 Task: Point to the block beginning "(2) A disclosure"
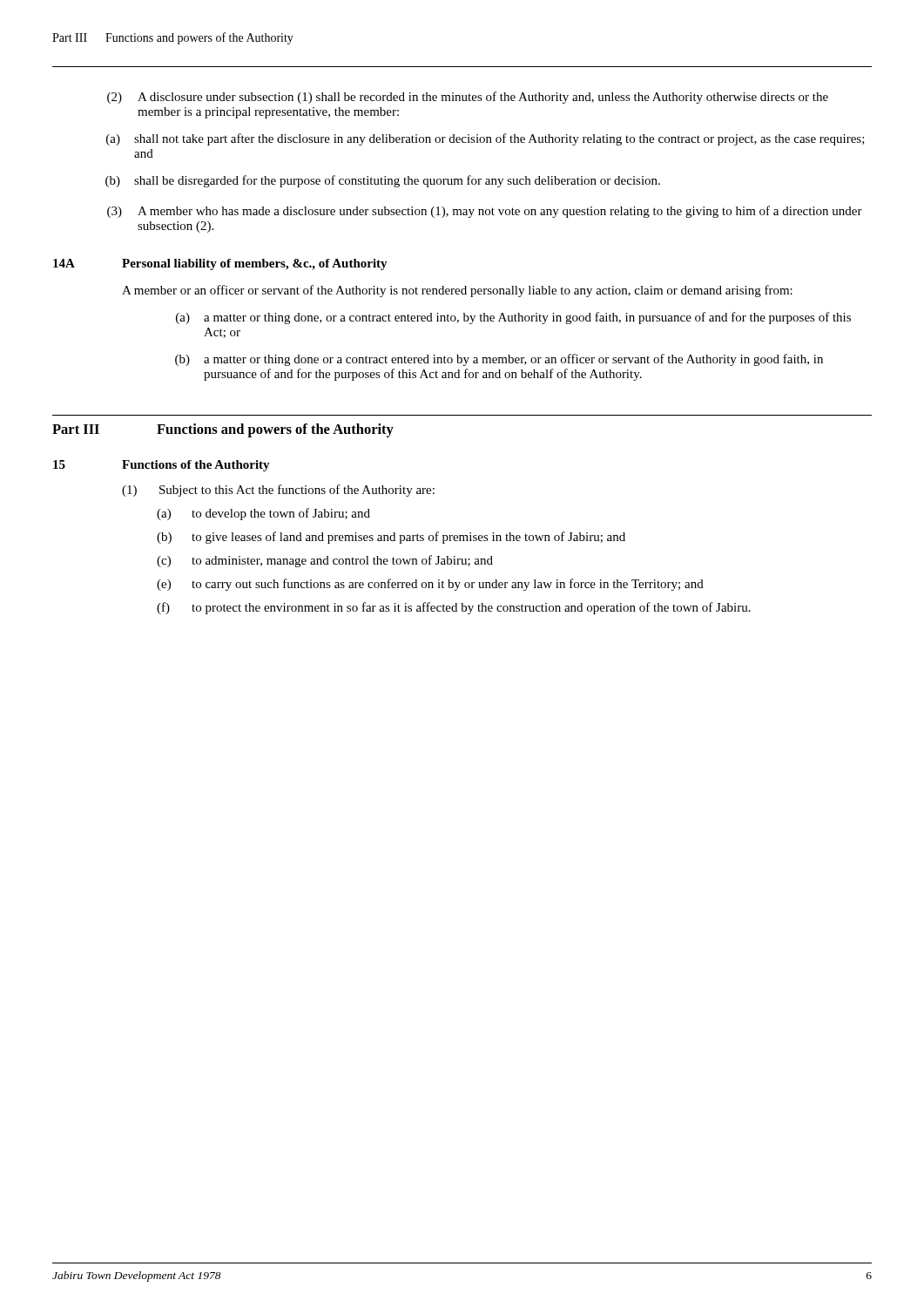point(462,105)
